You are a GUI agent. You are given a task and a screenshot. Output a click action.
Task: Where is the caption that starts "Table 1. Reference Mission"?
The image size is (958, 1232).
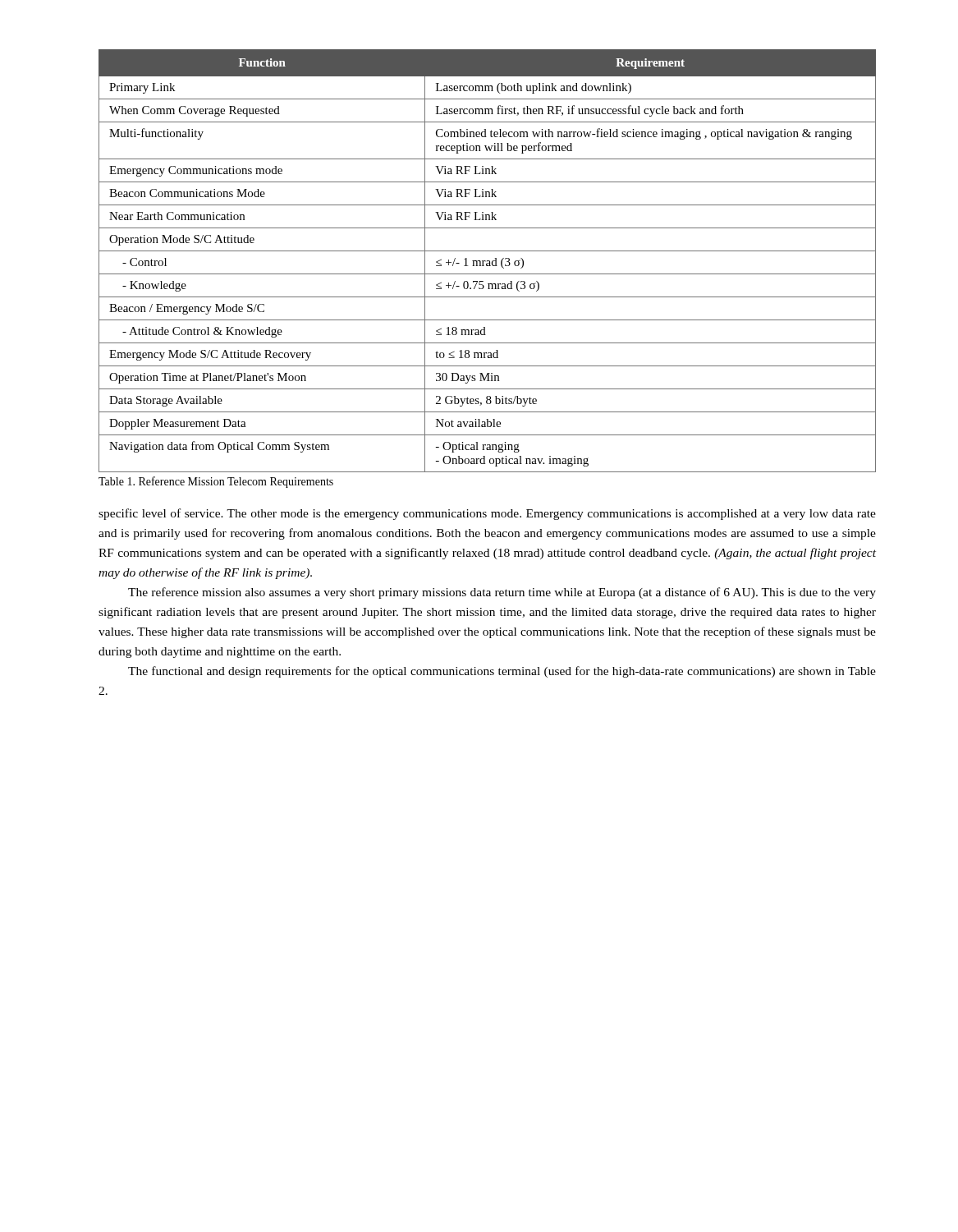click(x=216, y=482)
